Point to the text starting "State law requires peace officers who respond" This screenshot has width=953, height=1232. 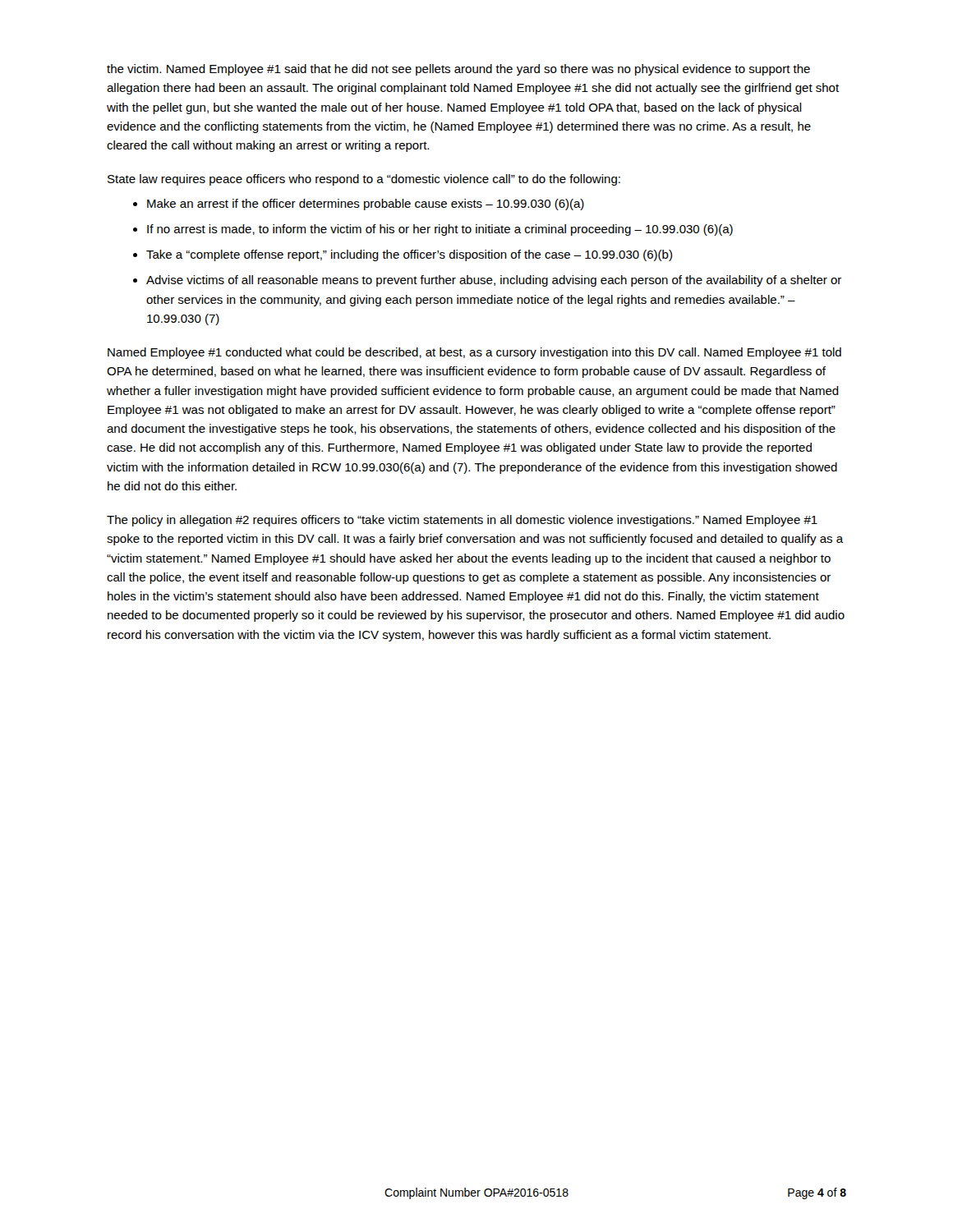click(x=476, y=249)
